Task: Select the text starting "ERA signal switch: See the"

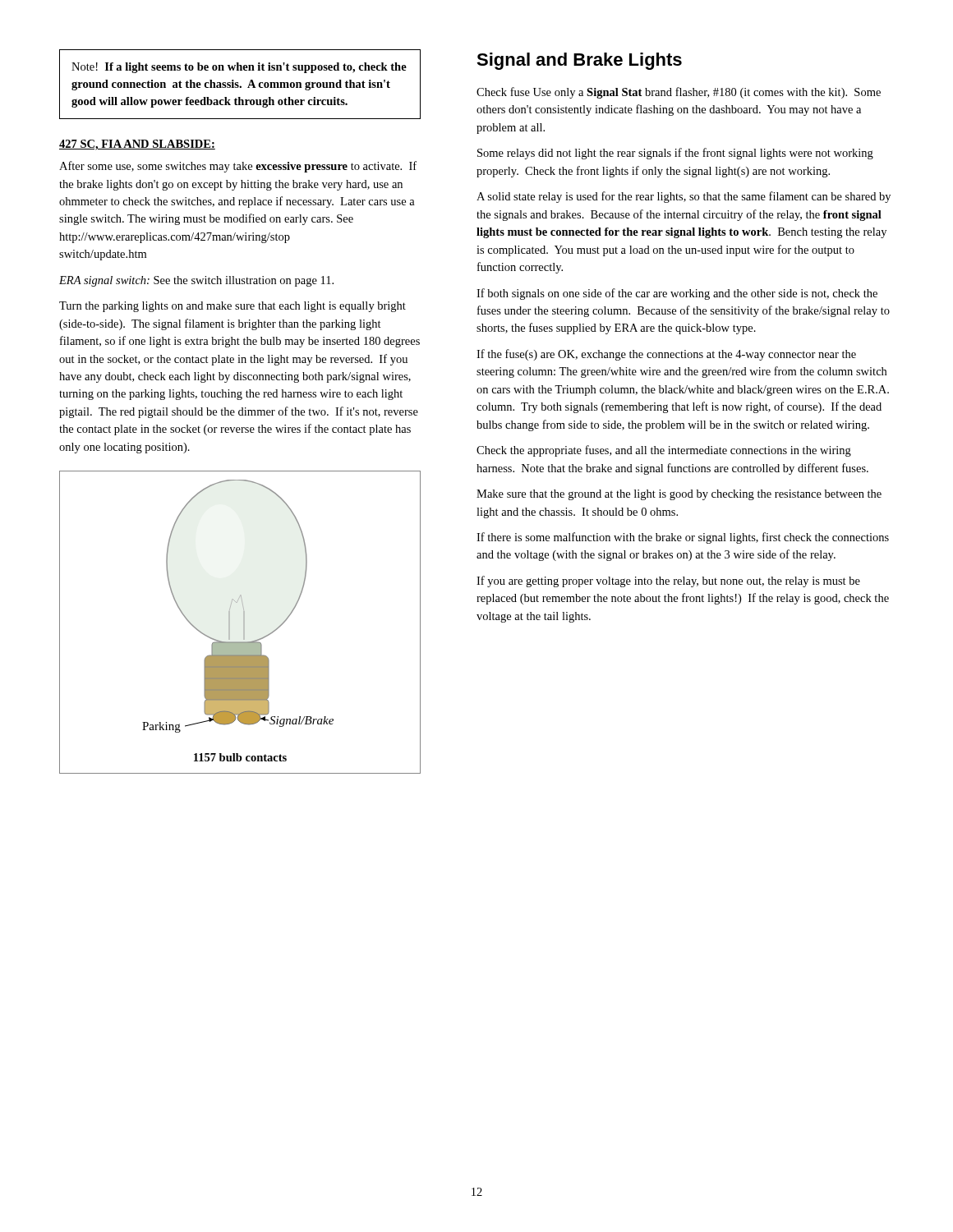Action: (x=197, y=280)
